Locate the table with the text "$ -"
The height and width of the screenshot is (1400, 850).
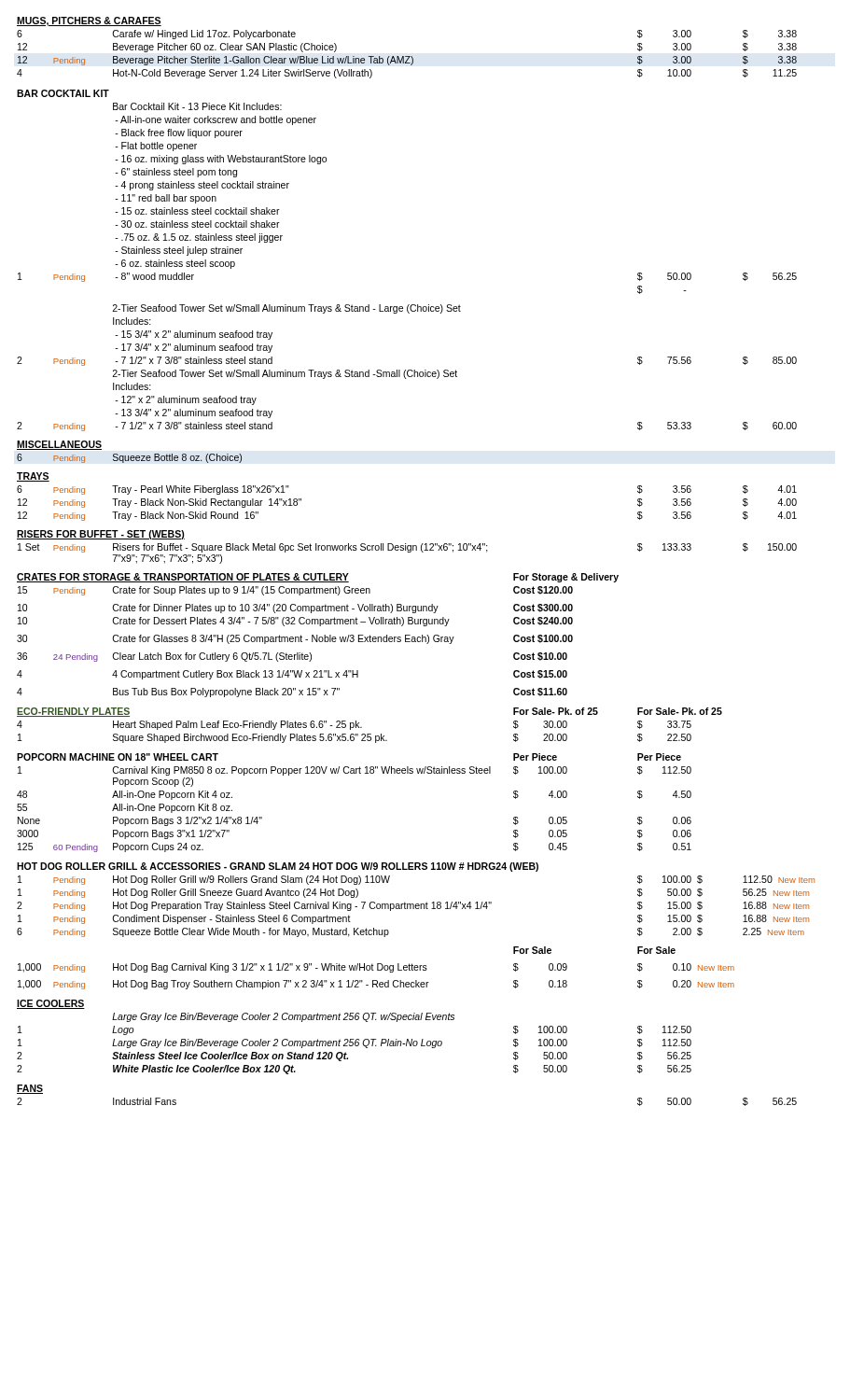coord(425,289)
